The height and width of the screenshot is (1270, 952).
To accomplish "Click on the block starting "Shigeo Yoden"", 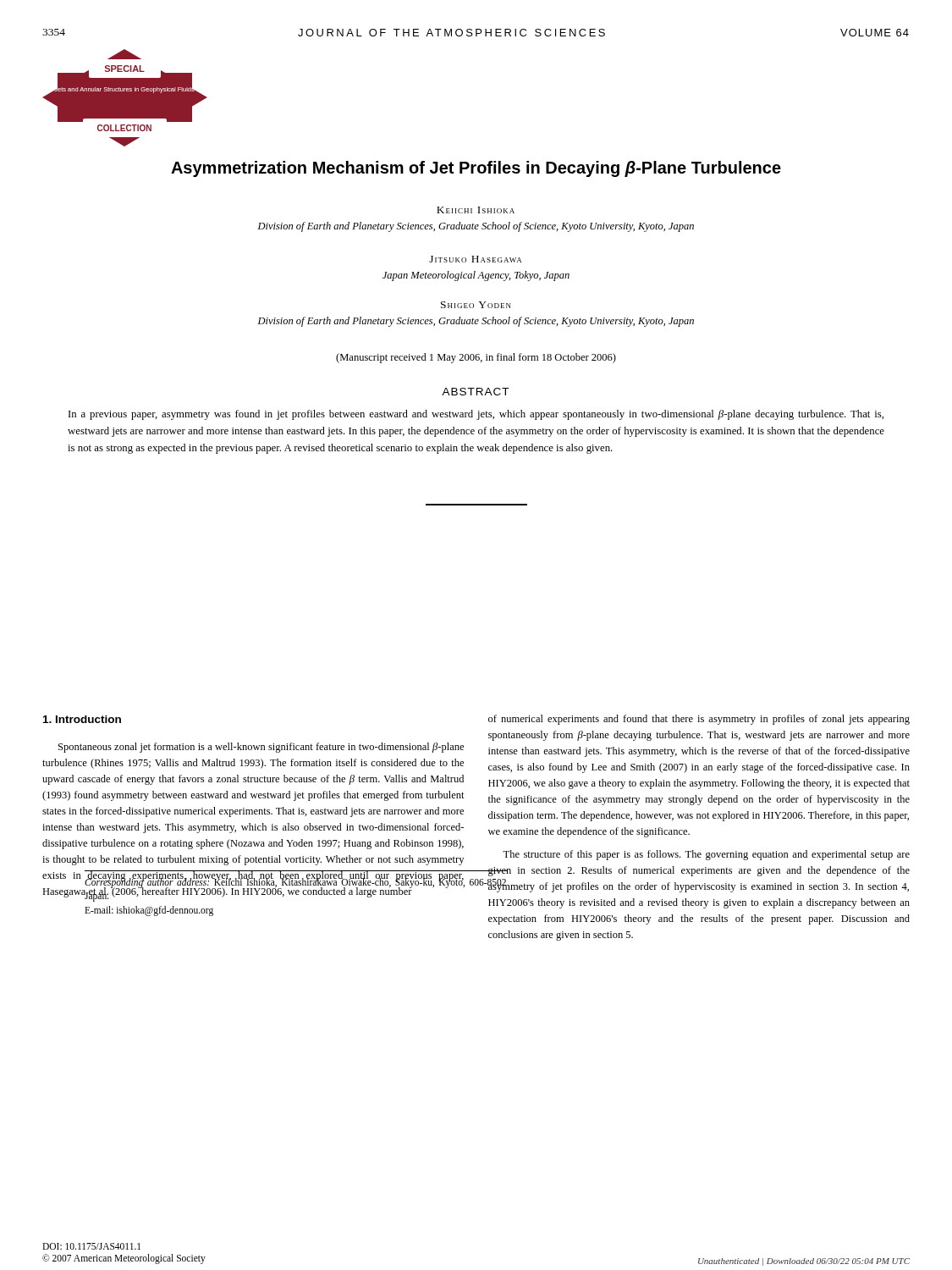I will 476,305.
